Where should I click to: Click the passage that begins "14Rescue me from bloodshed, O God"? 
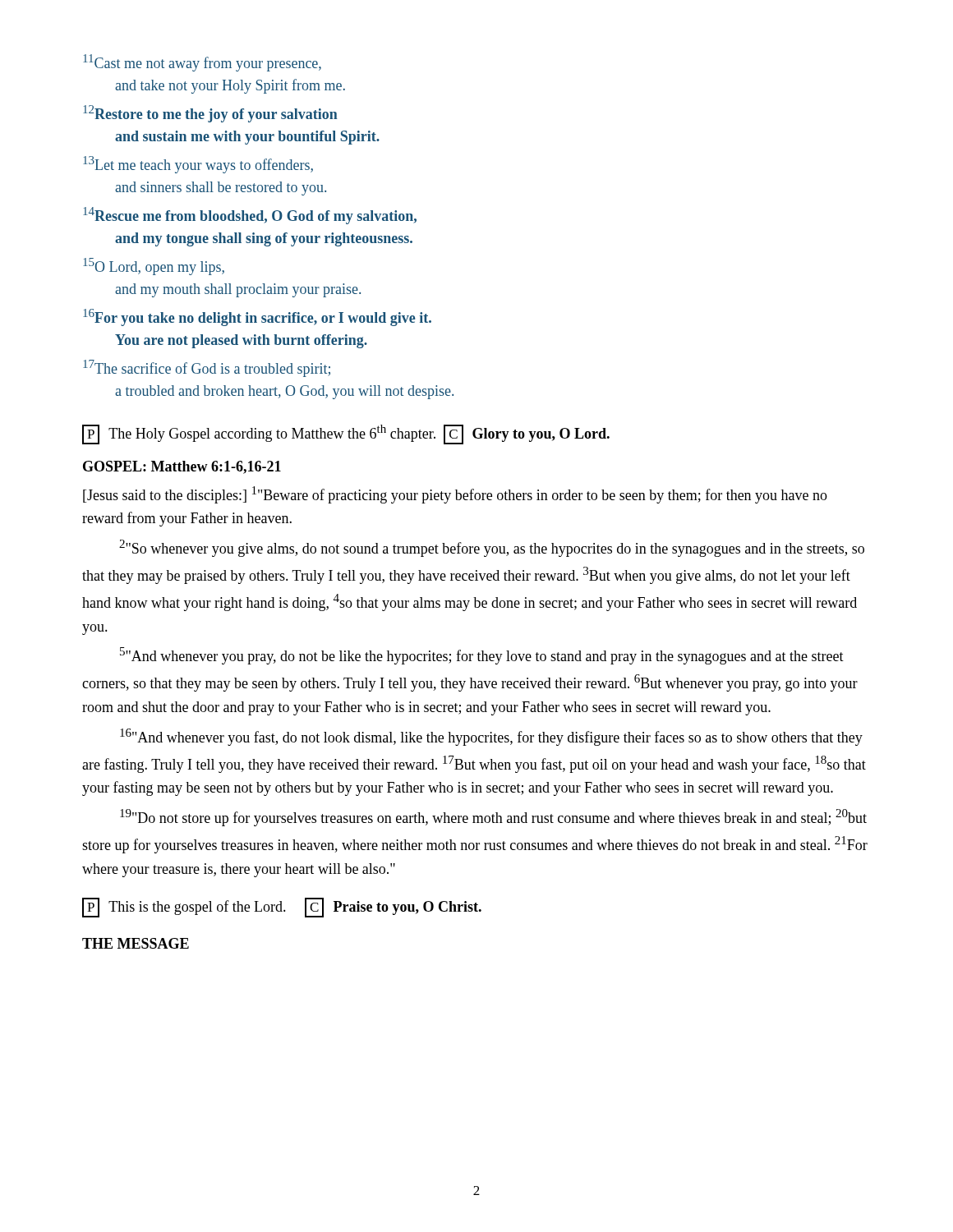coord(250,216)
